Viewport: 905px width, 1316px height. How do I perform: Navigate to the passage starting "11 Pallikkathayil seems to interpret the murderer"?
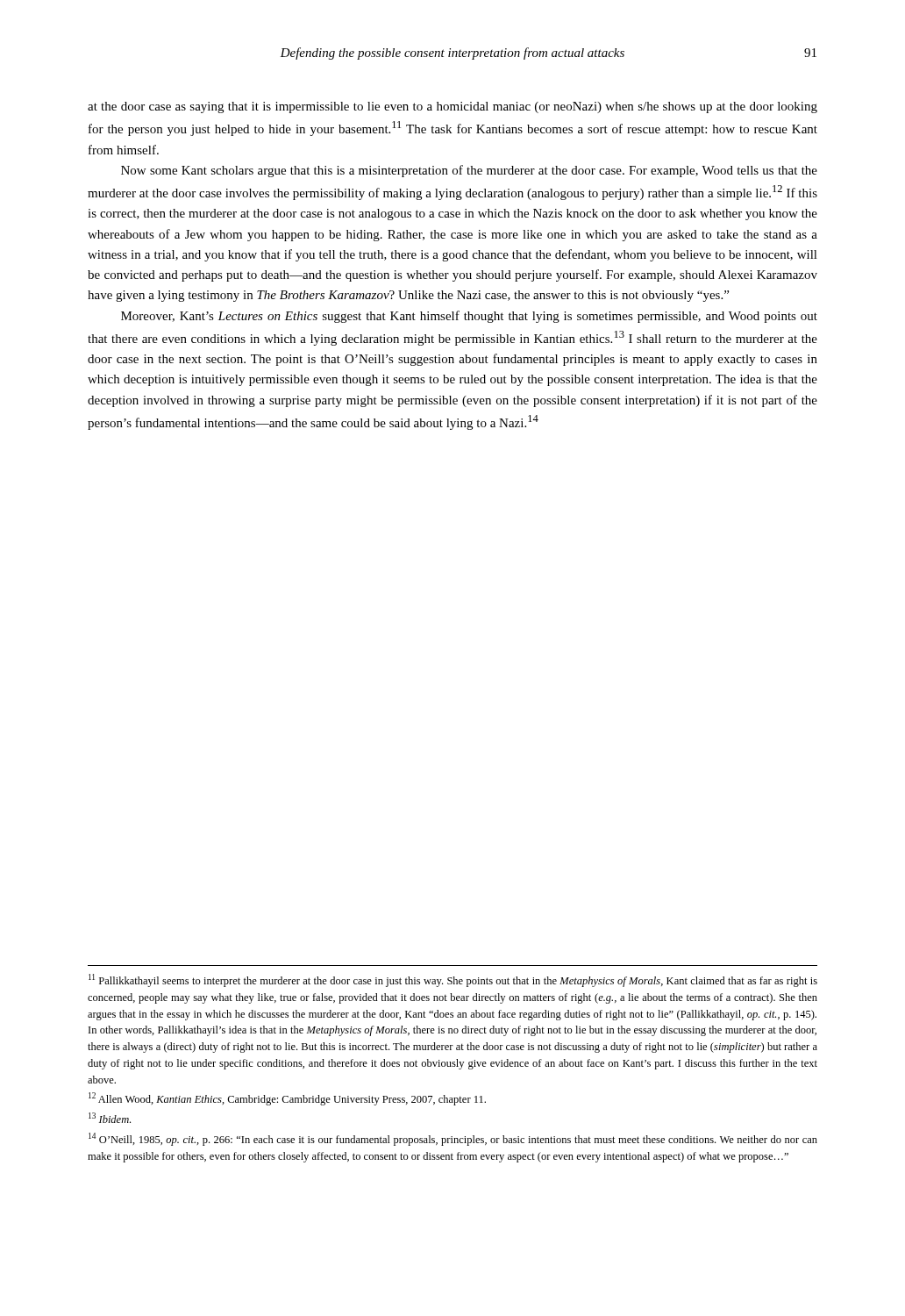452,1030
